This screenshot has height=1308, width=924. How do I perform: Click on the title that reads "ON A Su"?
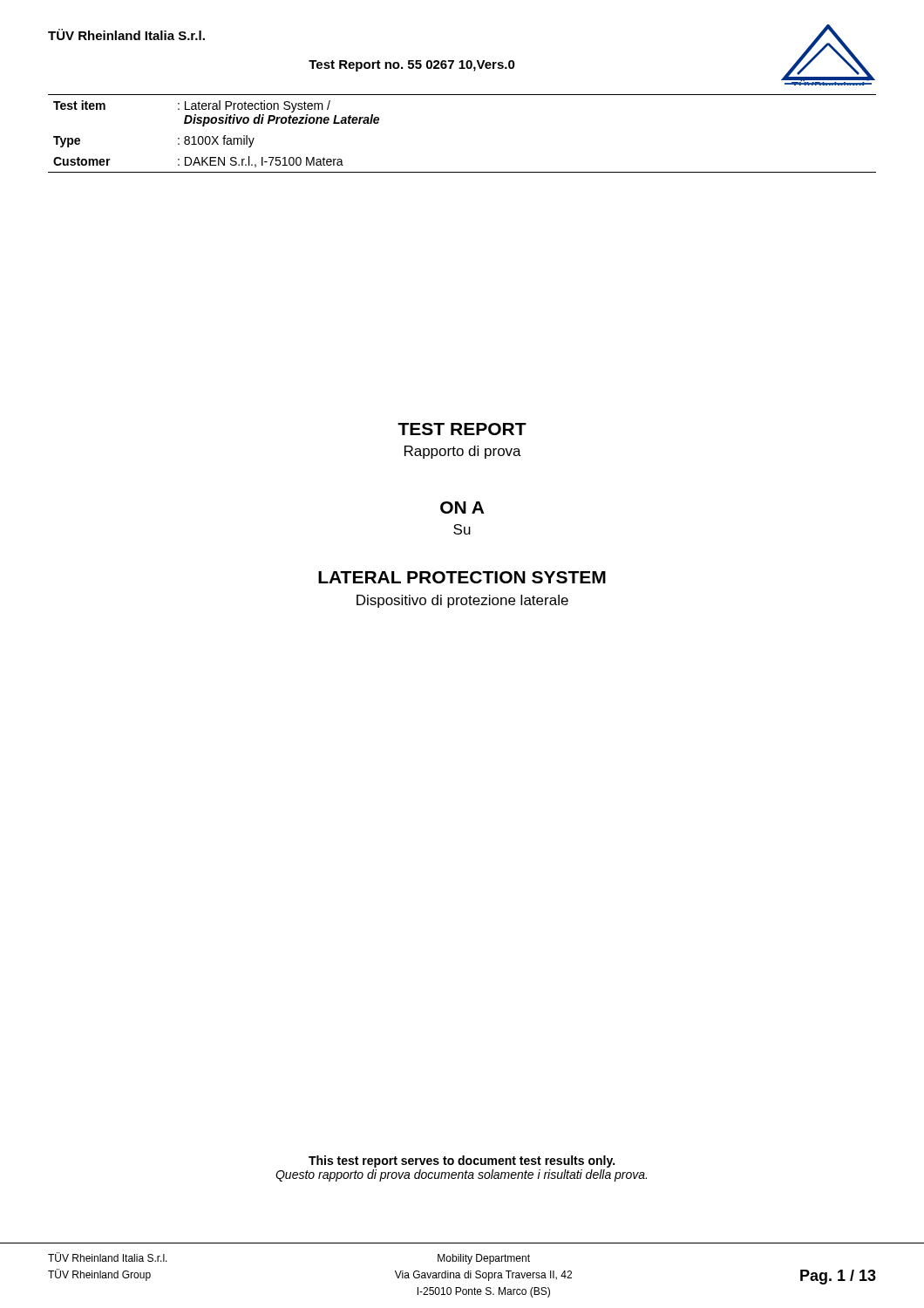[462, 518]
